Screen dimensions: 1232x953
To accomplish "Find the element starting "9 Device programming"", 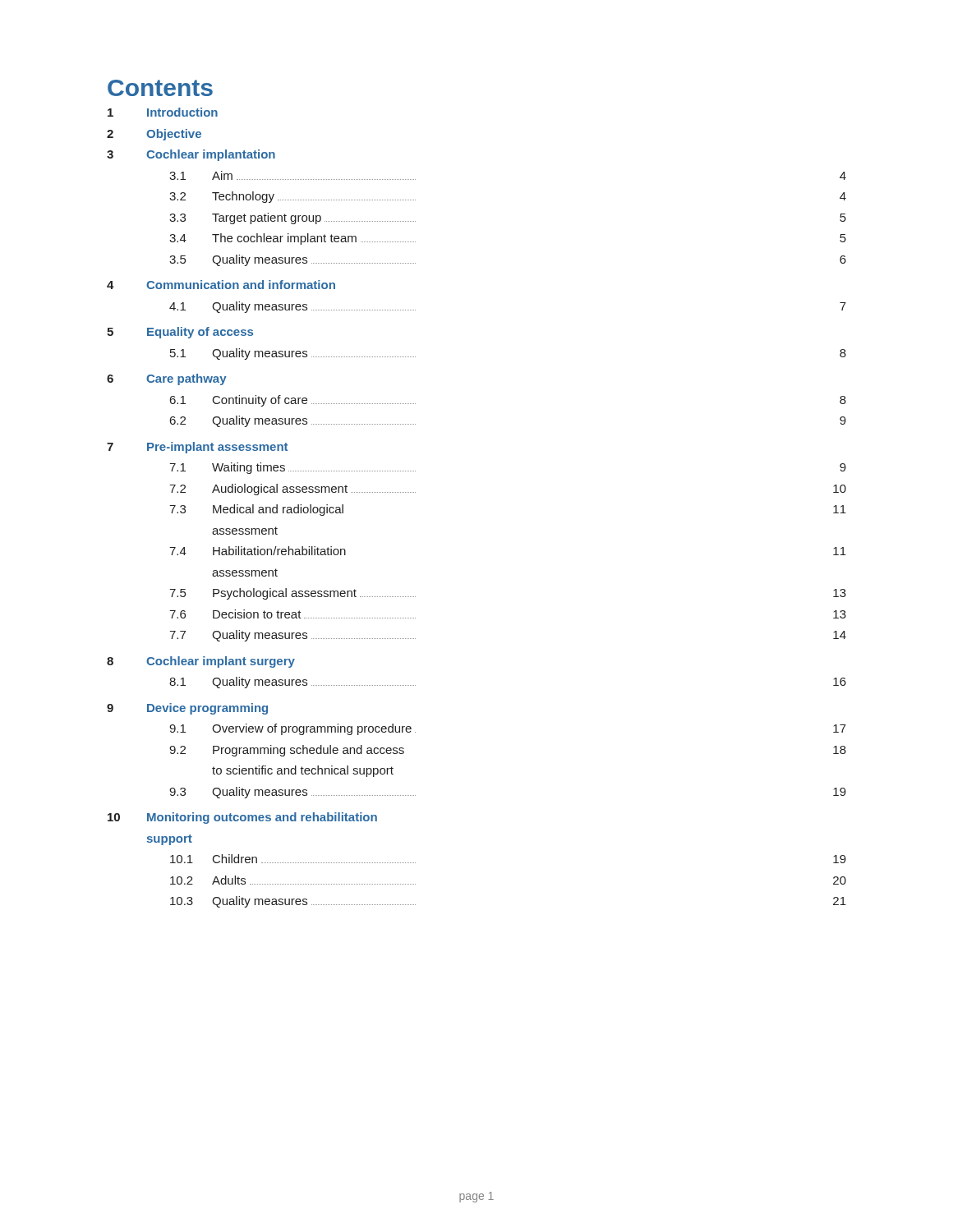I will (x=187, y=709).
